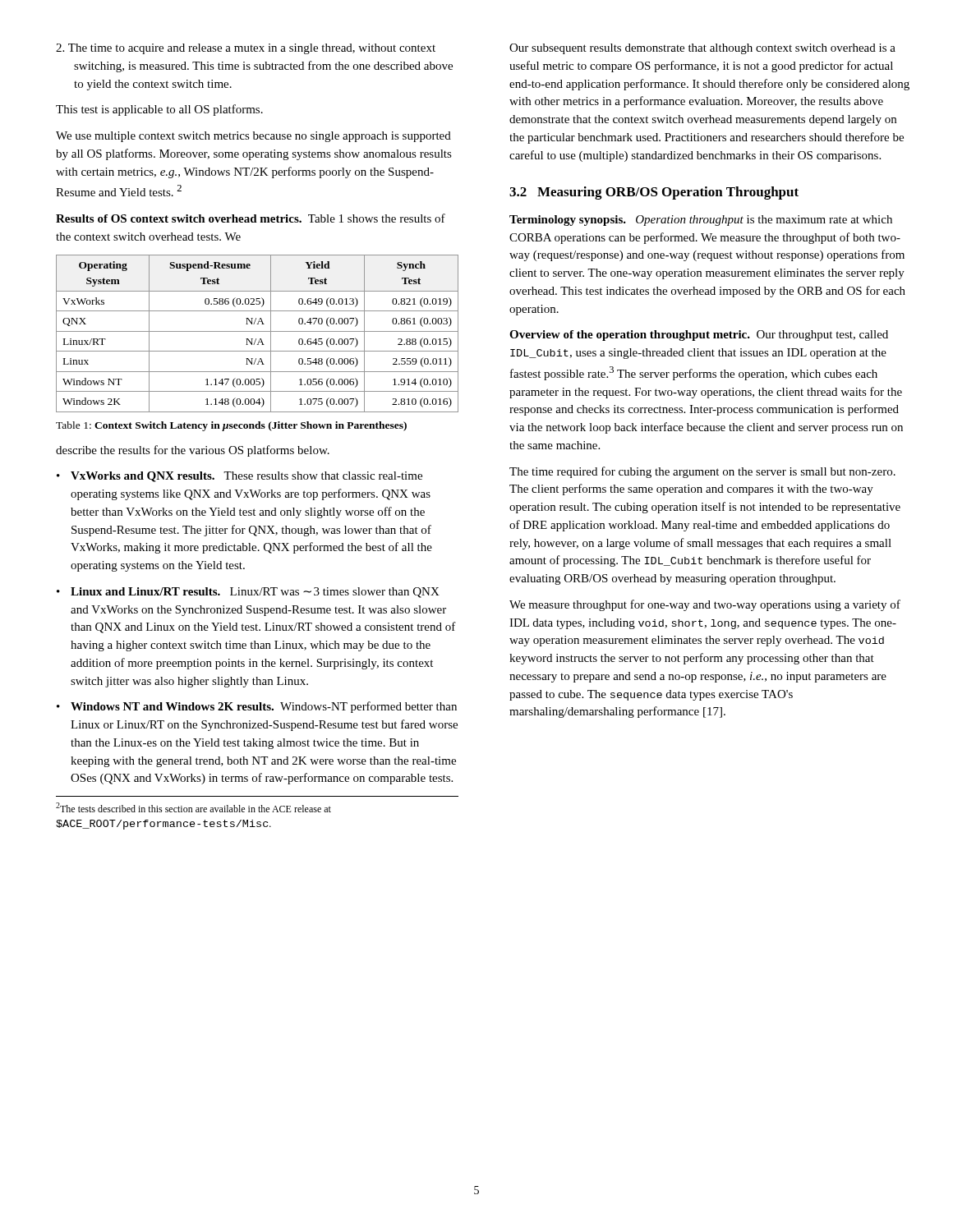Point to the block starting "Results of OS context switch overhead metrics. Table"
This screenshot has height=1232, width=953.
pyautogui.click(x=250, y=227)
